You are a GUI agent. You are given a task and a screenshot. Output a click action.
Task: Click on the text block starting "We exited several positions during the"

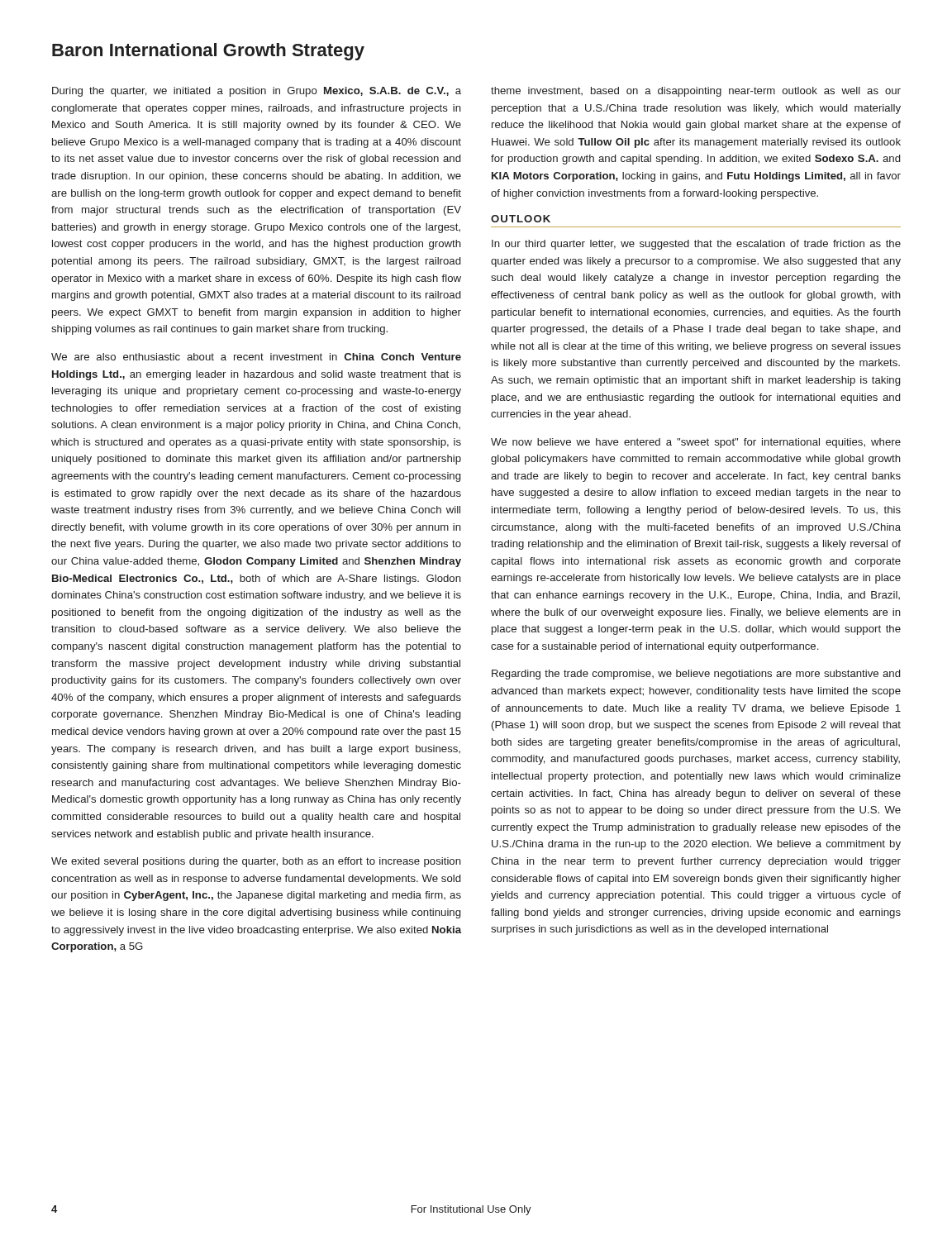pyautogui.click(x=256, y=904)
